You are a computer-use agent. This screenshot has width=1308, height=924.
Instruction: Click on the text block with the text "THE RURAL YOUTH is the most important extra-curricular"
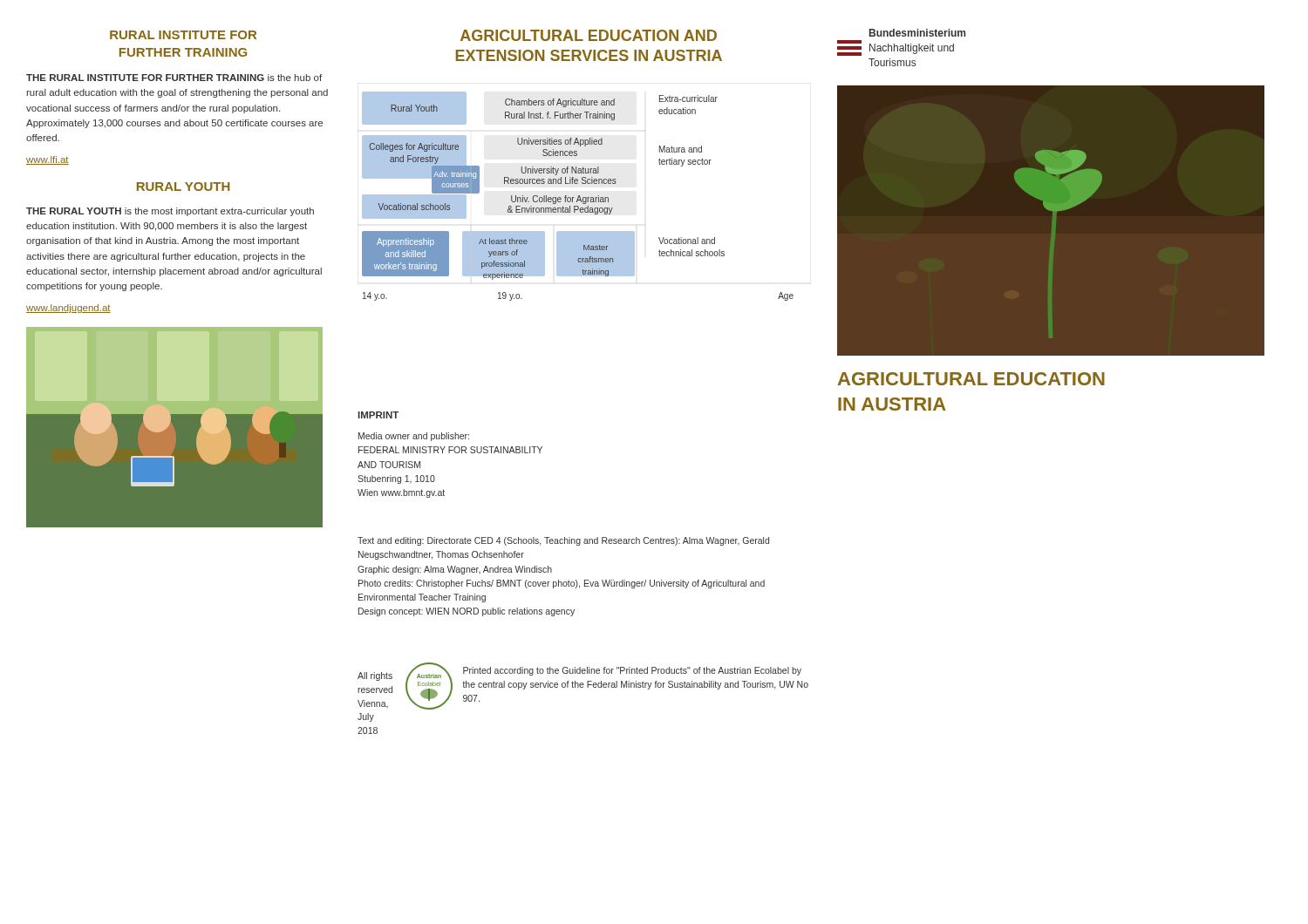(x=183, y=249)
